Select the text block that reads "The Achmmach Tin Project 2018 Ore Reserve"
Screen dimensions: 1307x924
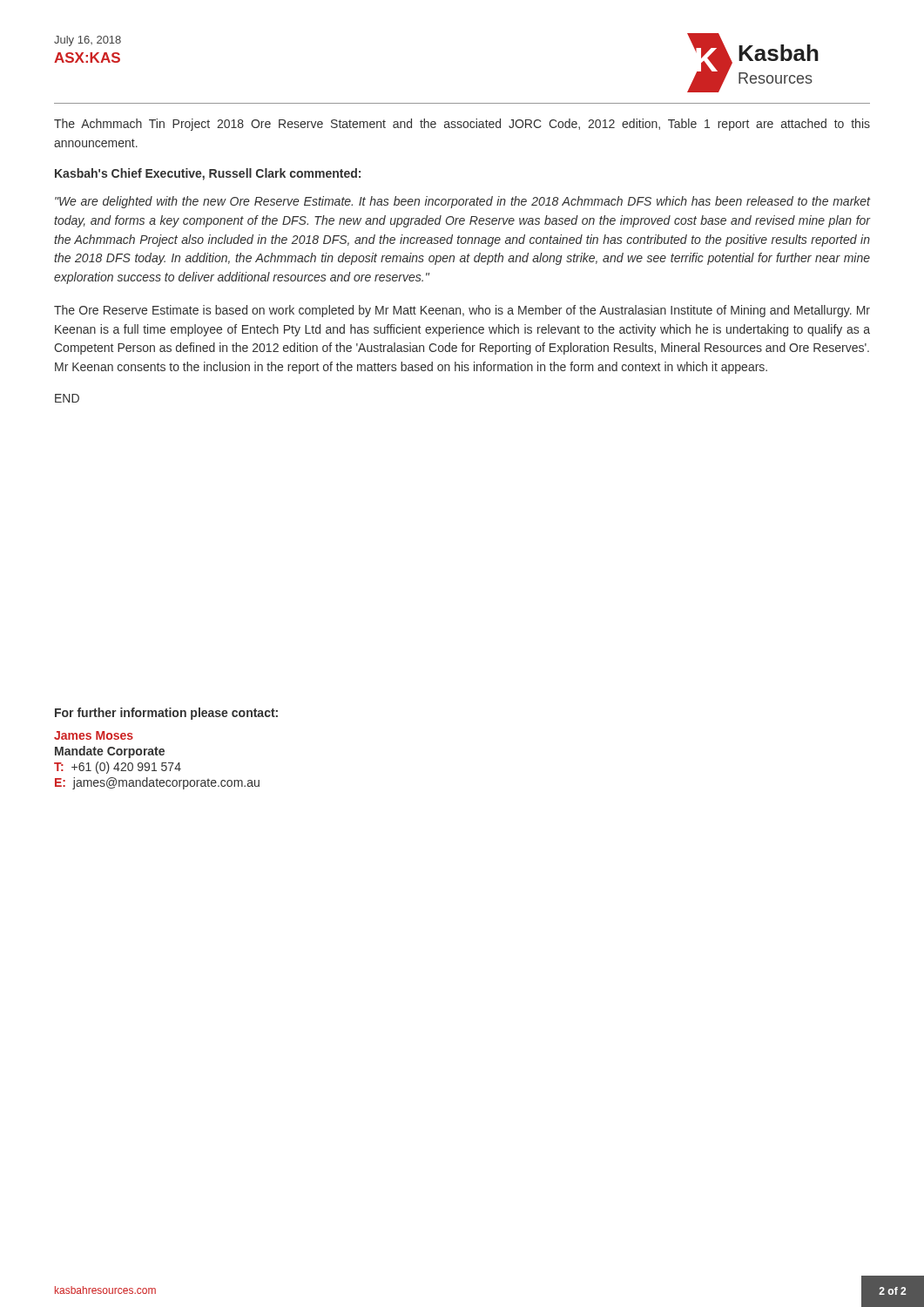tap(462, 134)
